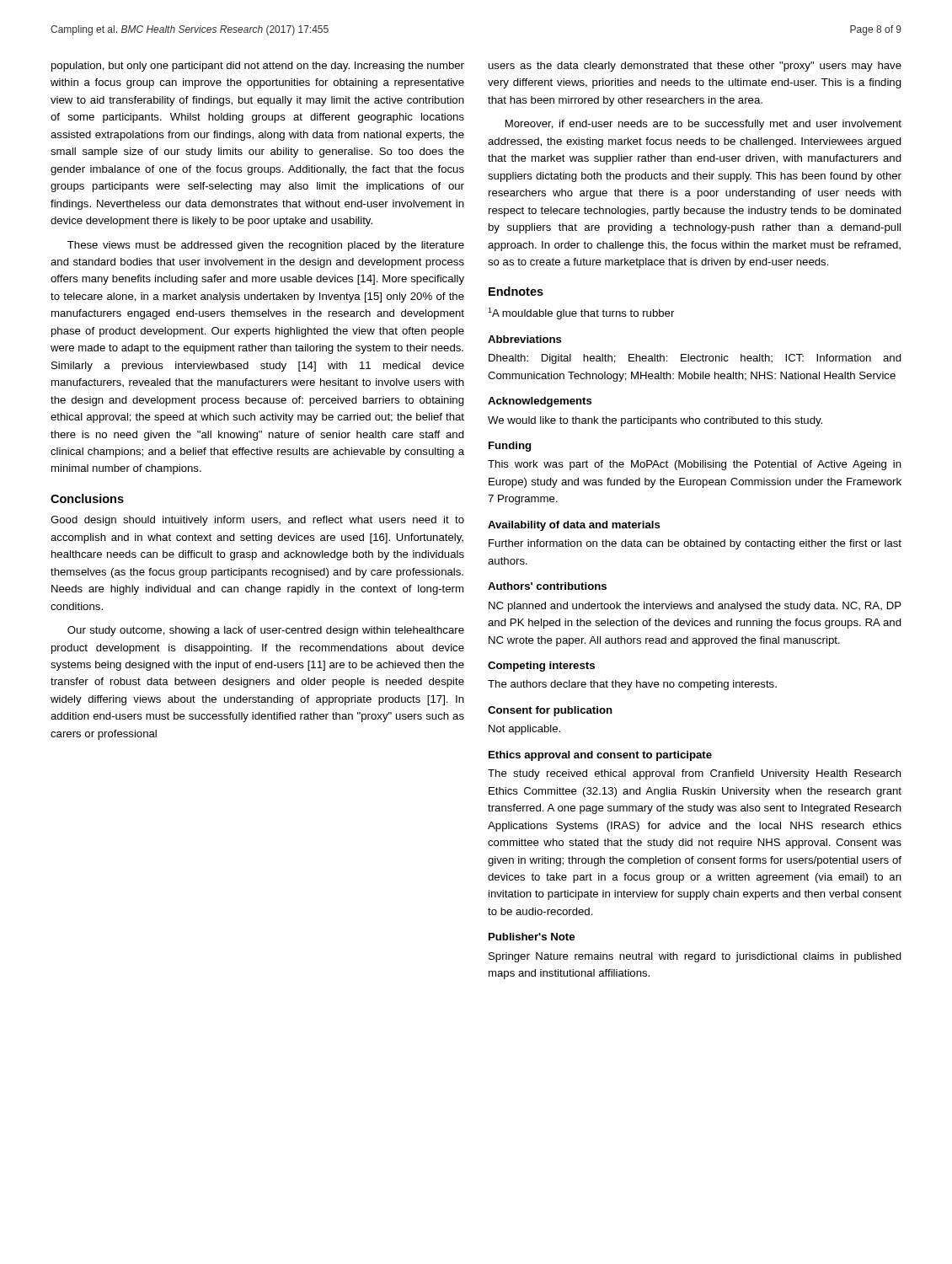Where is the passage that starts "The authors declare"?
Image resolution: width=952 pixels, height=1264 pixels.
[695, 685]
